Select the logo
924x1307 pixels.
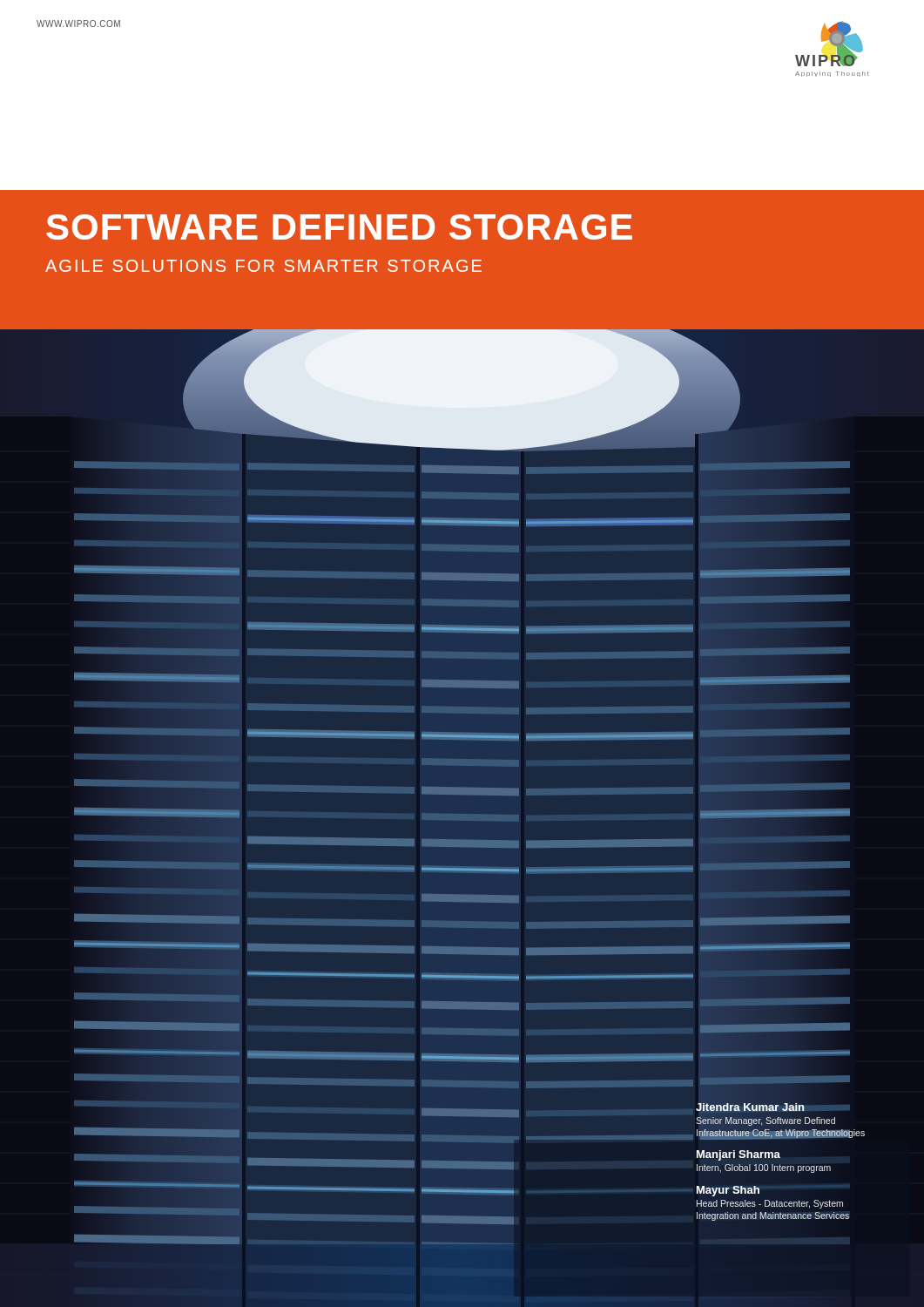[x=840, y=48]
